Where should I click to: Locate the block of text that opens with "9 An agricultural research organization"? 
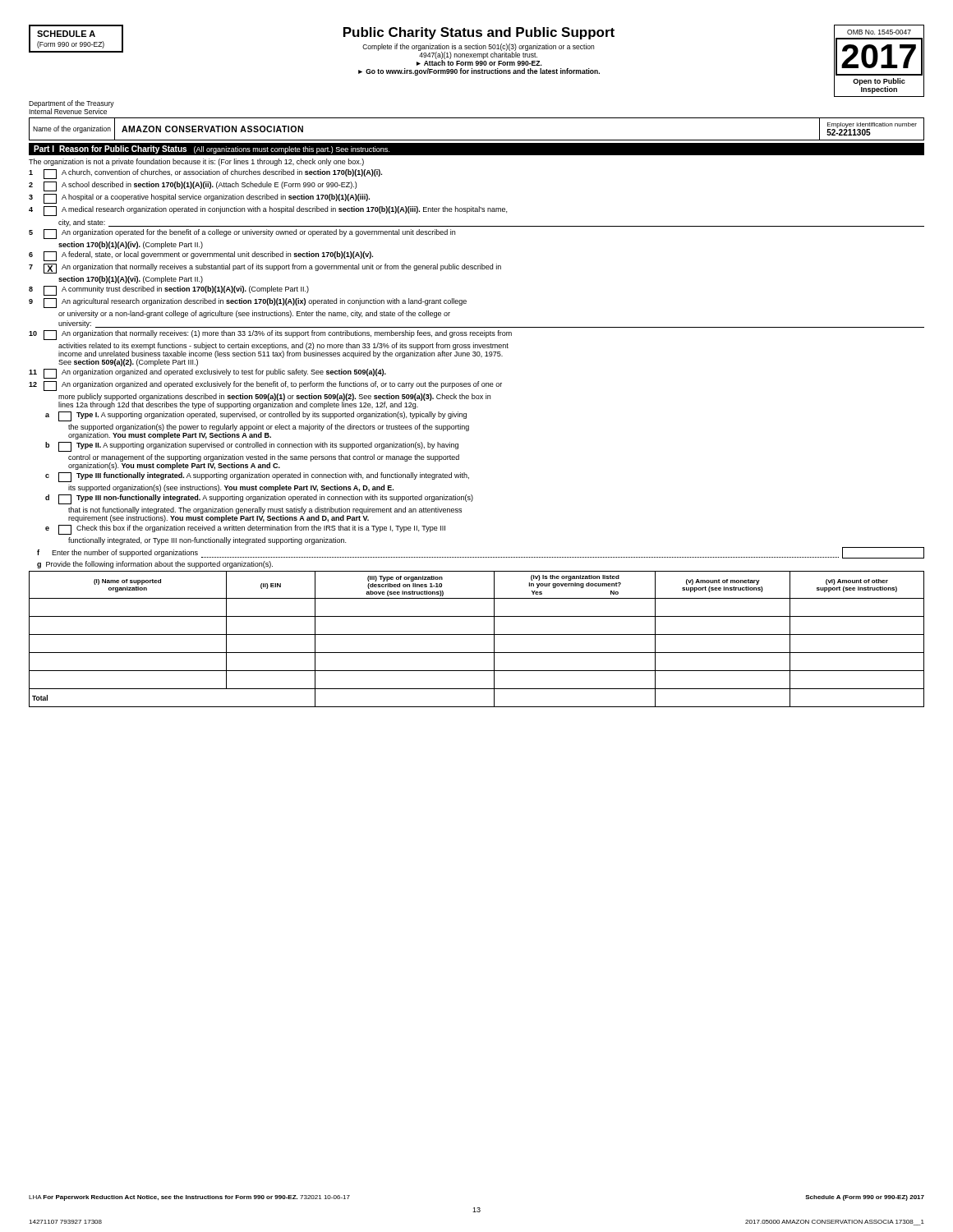point(248,303)
